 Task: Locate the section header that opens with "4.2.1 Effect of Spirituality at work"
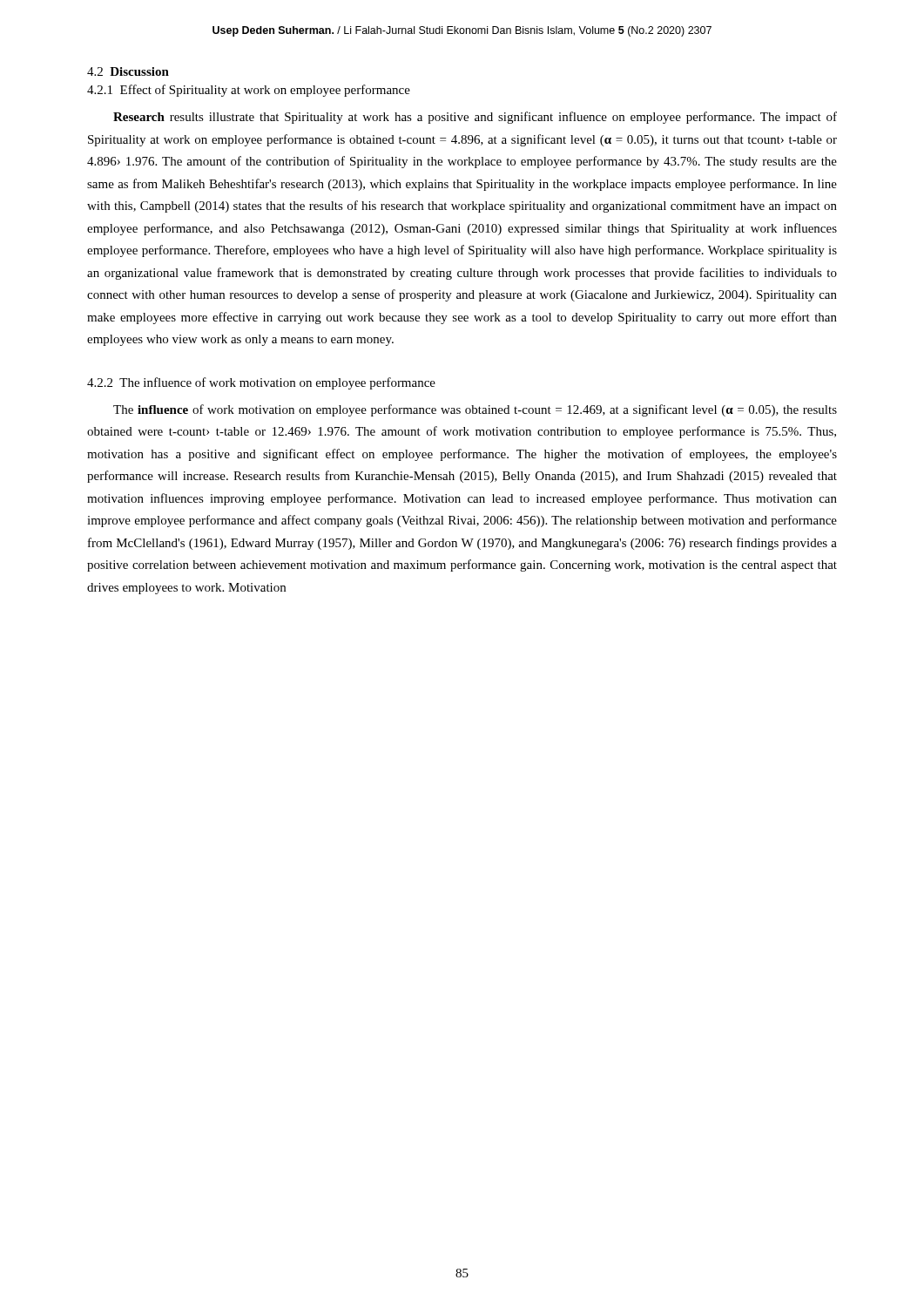click(x=249, y=90)
